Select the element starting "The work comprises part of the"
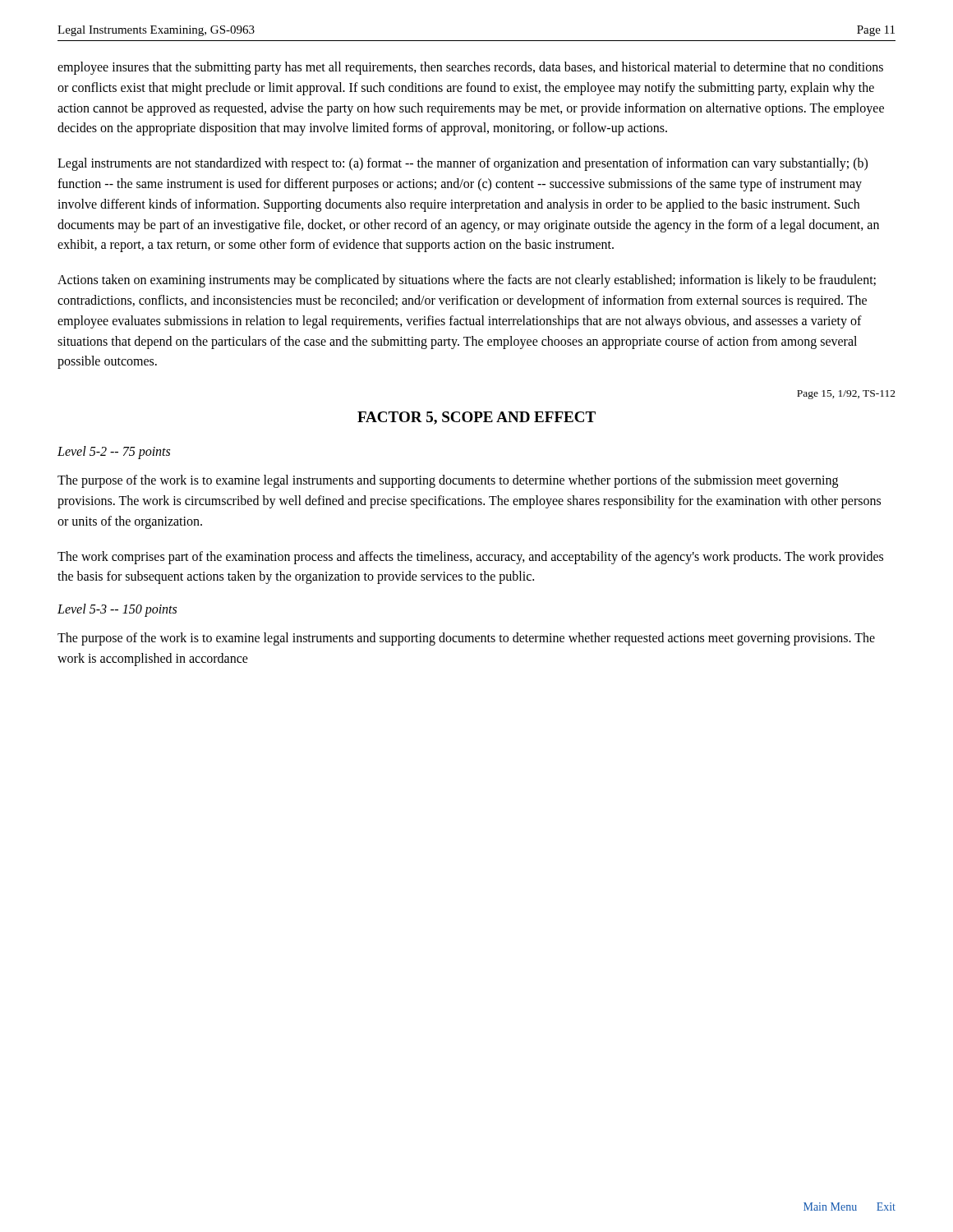 [471, 566]
